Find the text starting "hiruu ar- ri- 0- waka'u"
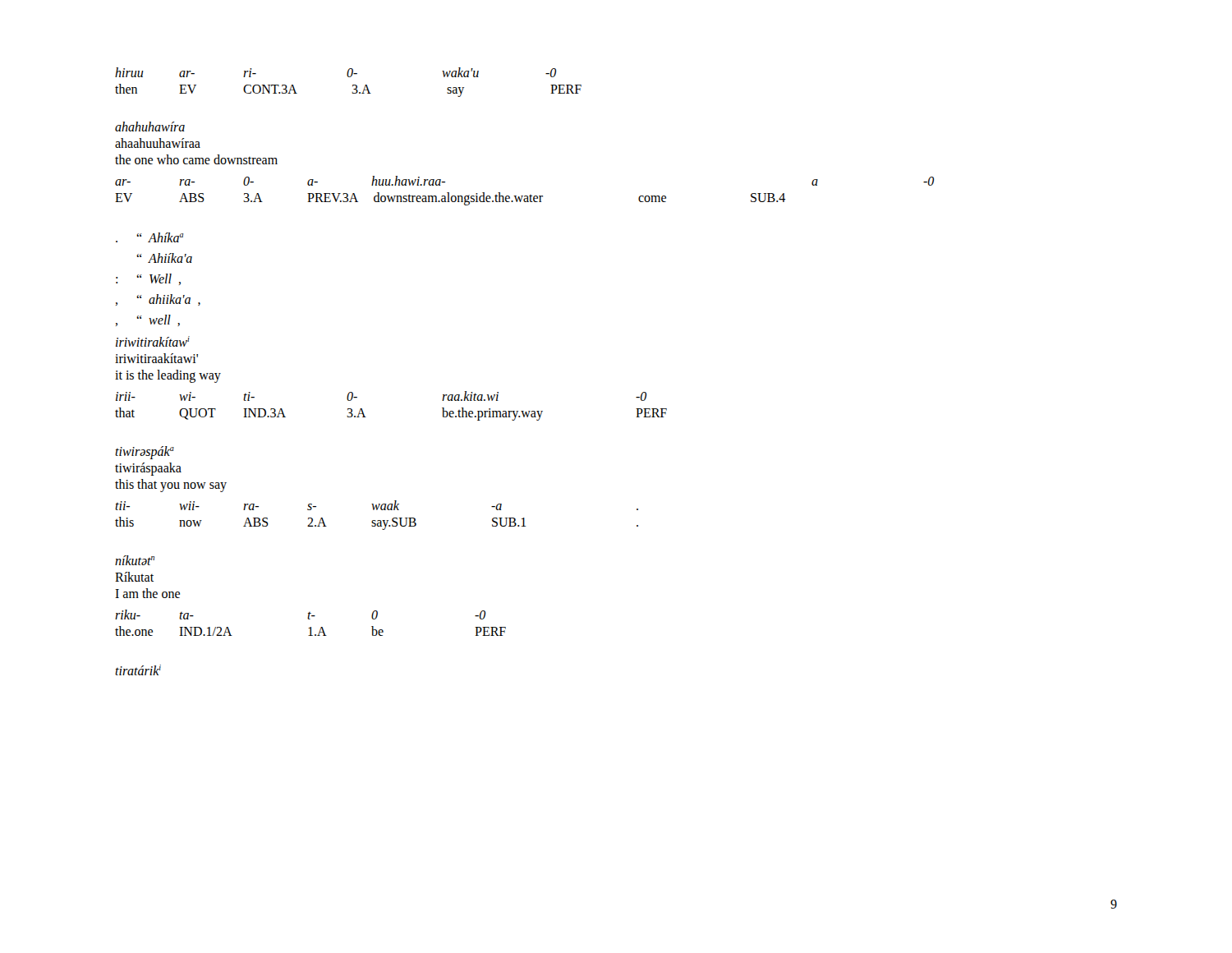1232x953 pixels. tap(135, 72)
